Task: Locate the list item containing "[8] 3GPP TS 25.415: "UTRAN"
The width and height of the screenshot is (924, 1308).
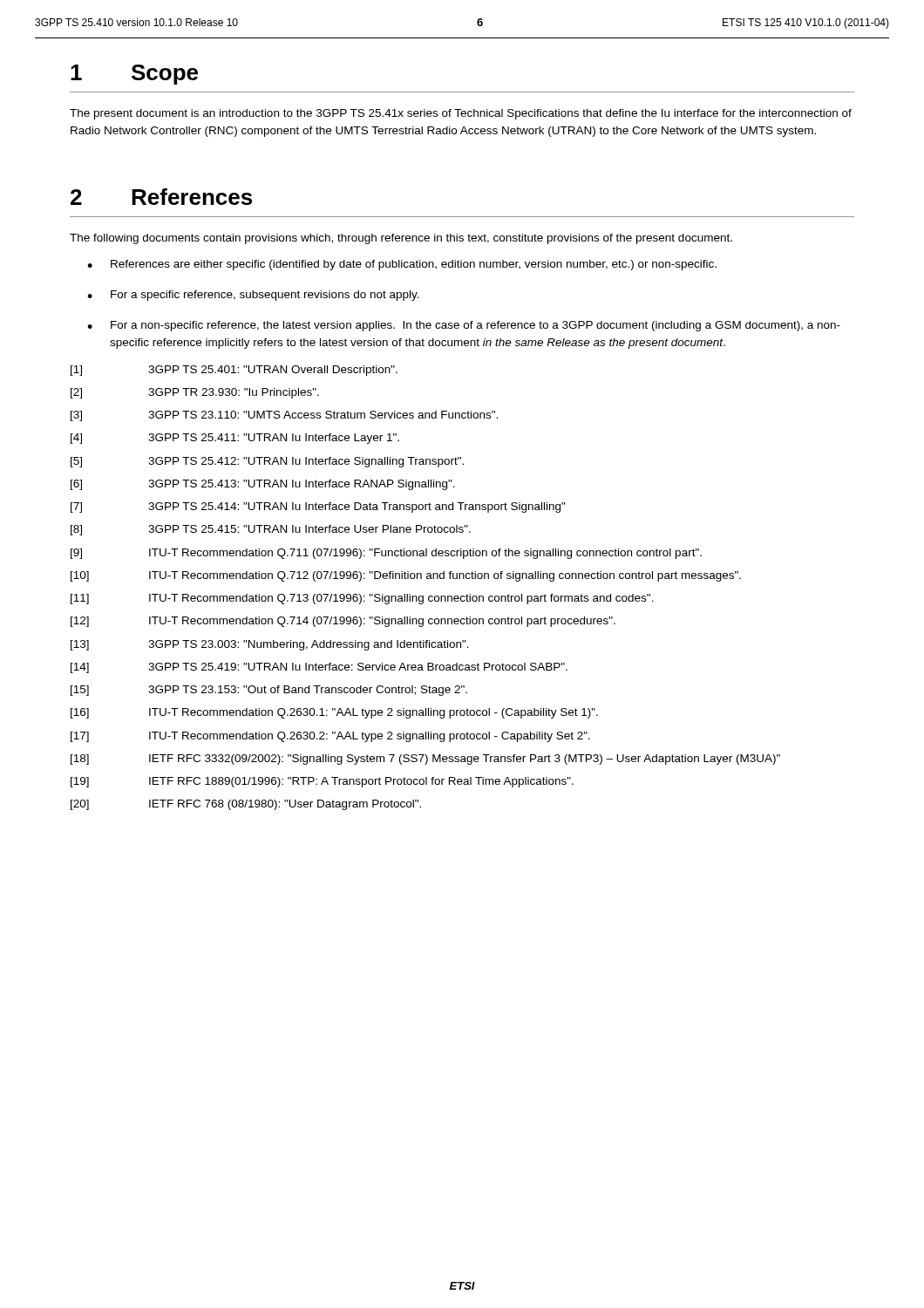Action: (x=462, y=530)
